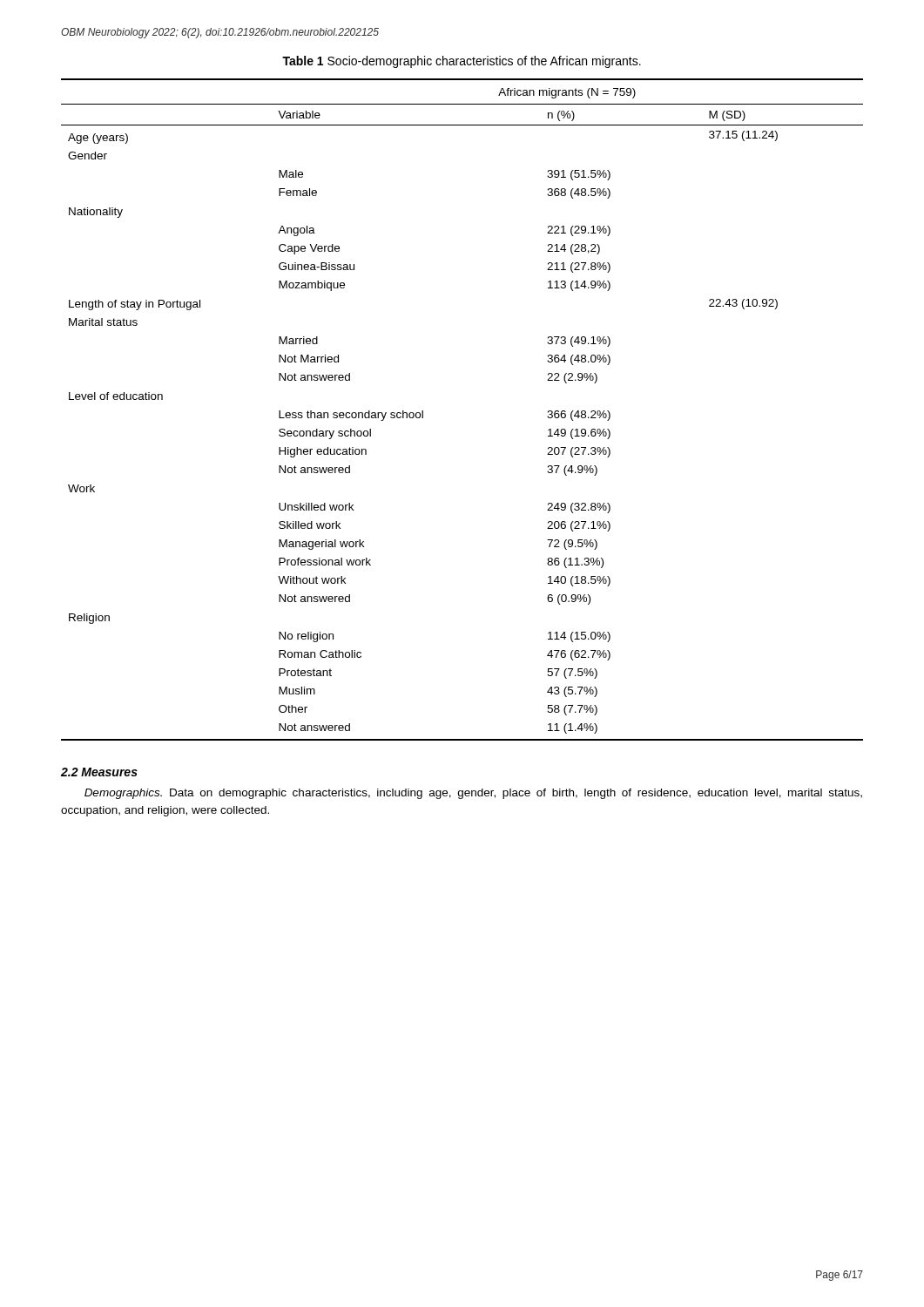The image size is (924, 1307).
Task: Point to "2.2 Measures"
Action: (99, 772)
